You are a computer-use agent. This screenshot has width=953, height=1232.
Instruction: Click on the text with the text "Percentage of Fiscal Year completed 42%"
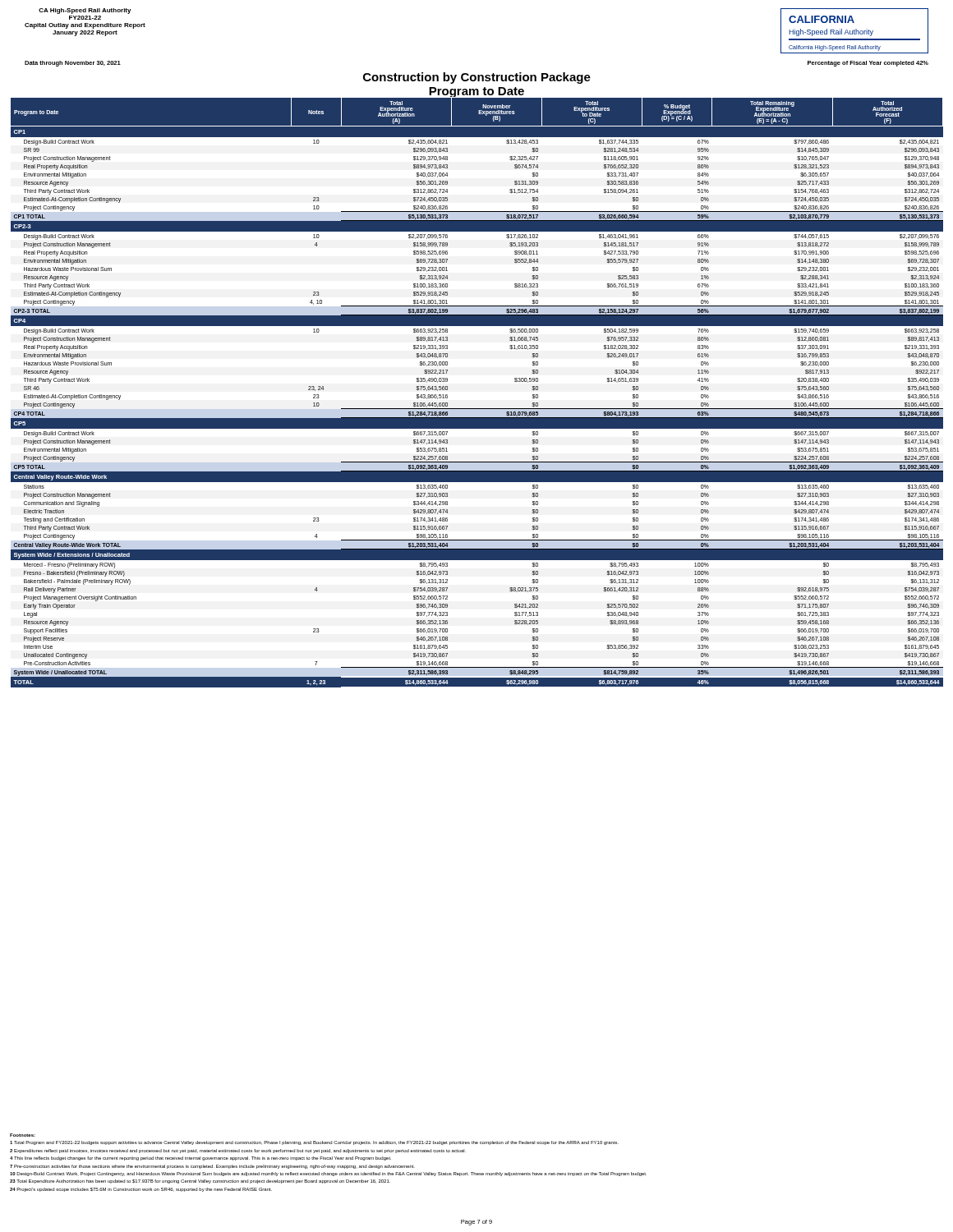coord(868,63)
